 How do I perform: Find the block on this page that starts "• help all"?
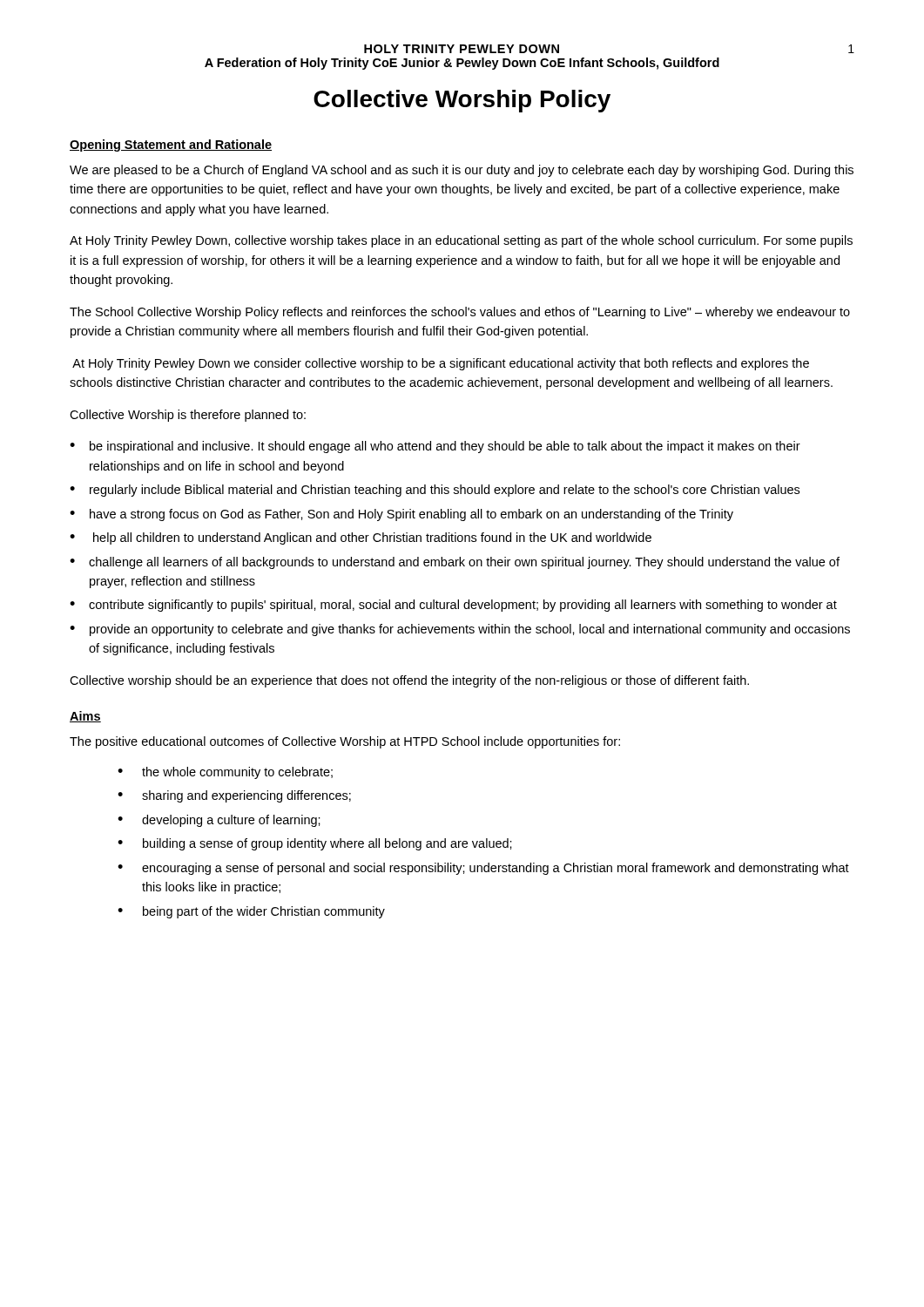point(462,538)
